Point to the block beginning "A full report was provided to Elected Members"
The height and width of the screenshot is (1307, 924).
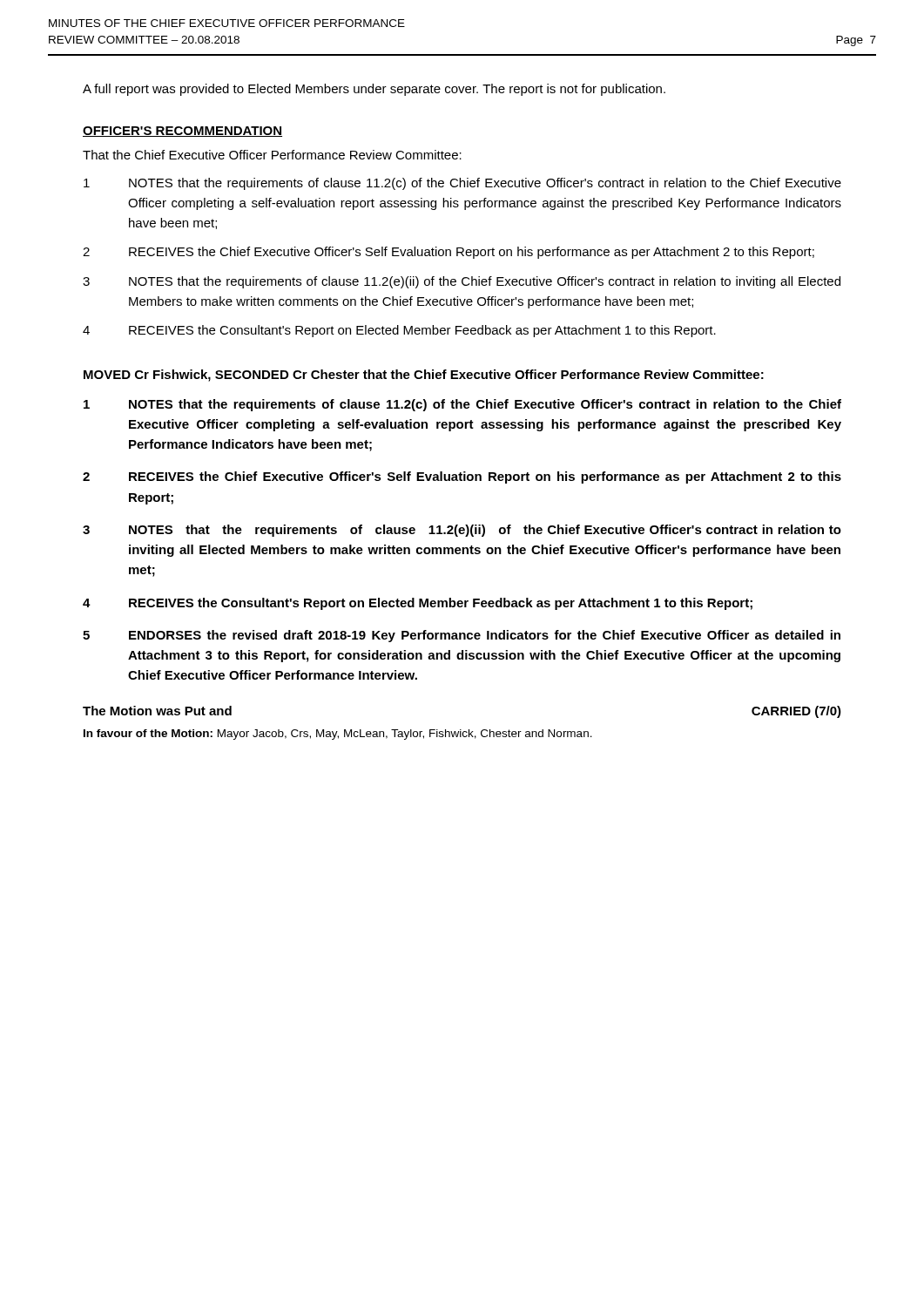click(x=374, y=88)
